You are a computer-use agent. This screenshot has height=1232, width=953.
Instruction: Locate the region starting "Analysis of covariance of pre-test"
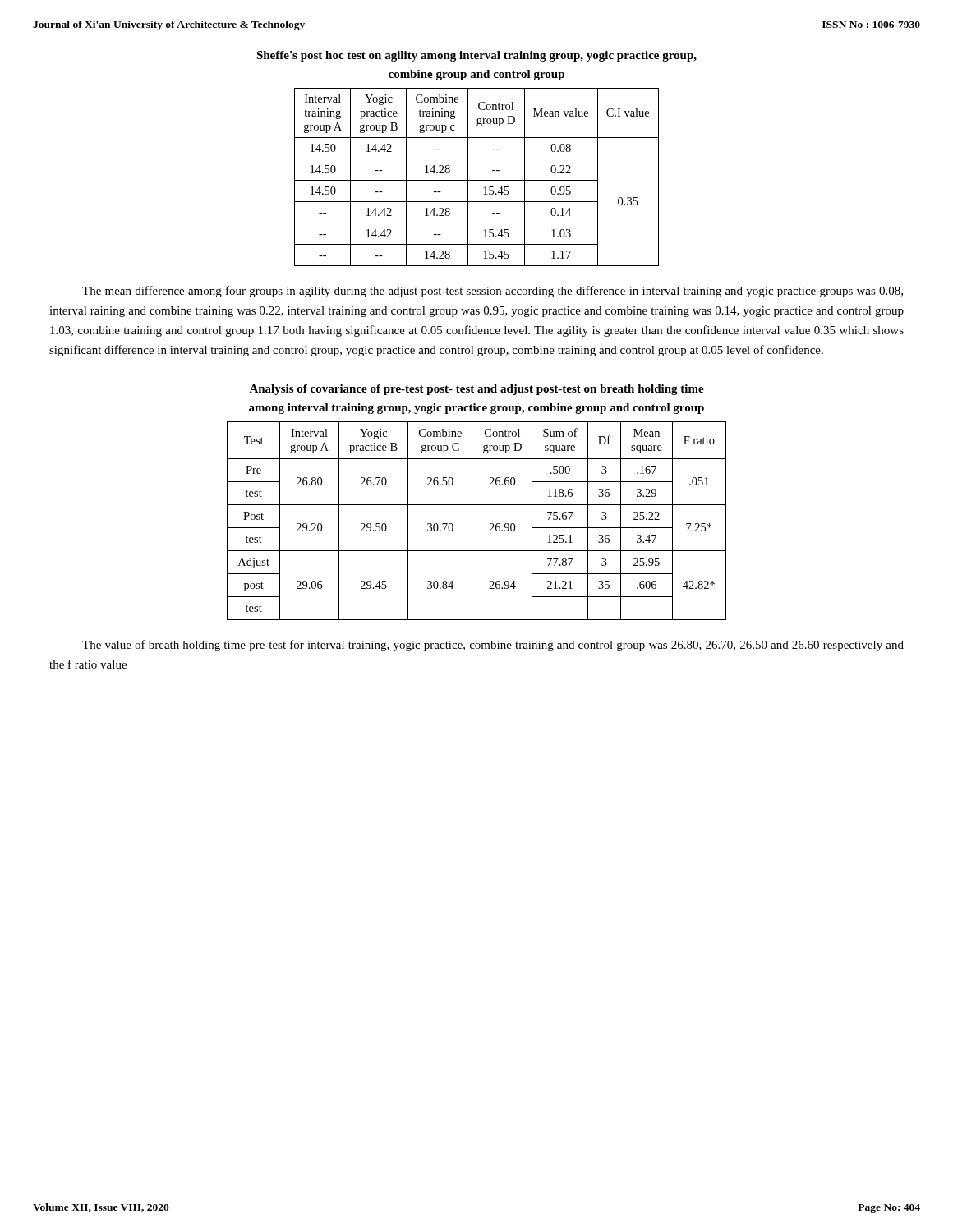(x=476, y=398)
